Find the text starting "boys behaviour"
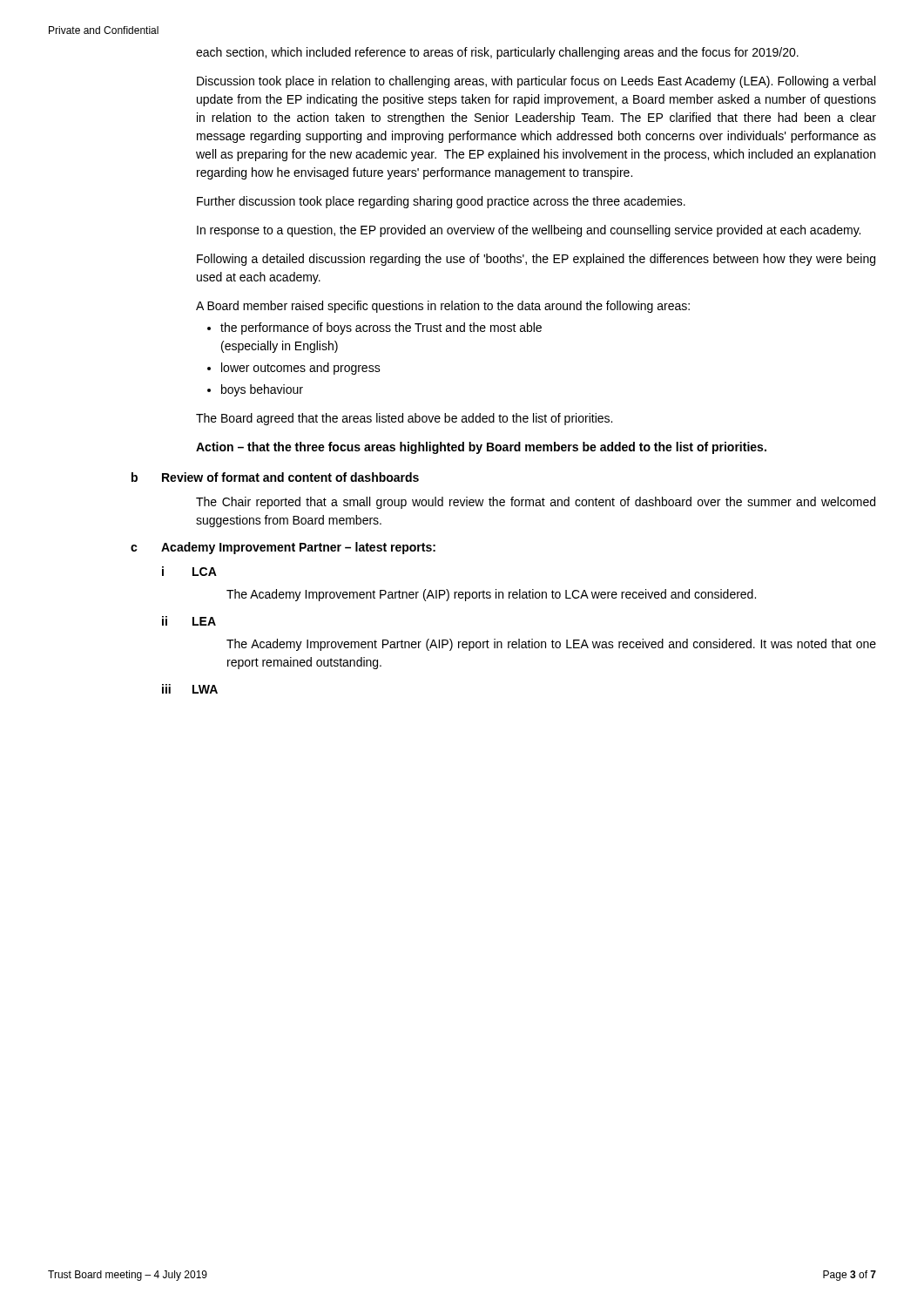This screenshot has height=1307, width=924. pos(262,389)
